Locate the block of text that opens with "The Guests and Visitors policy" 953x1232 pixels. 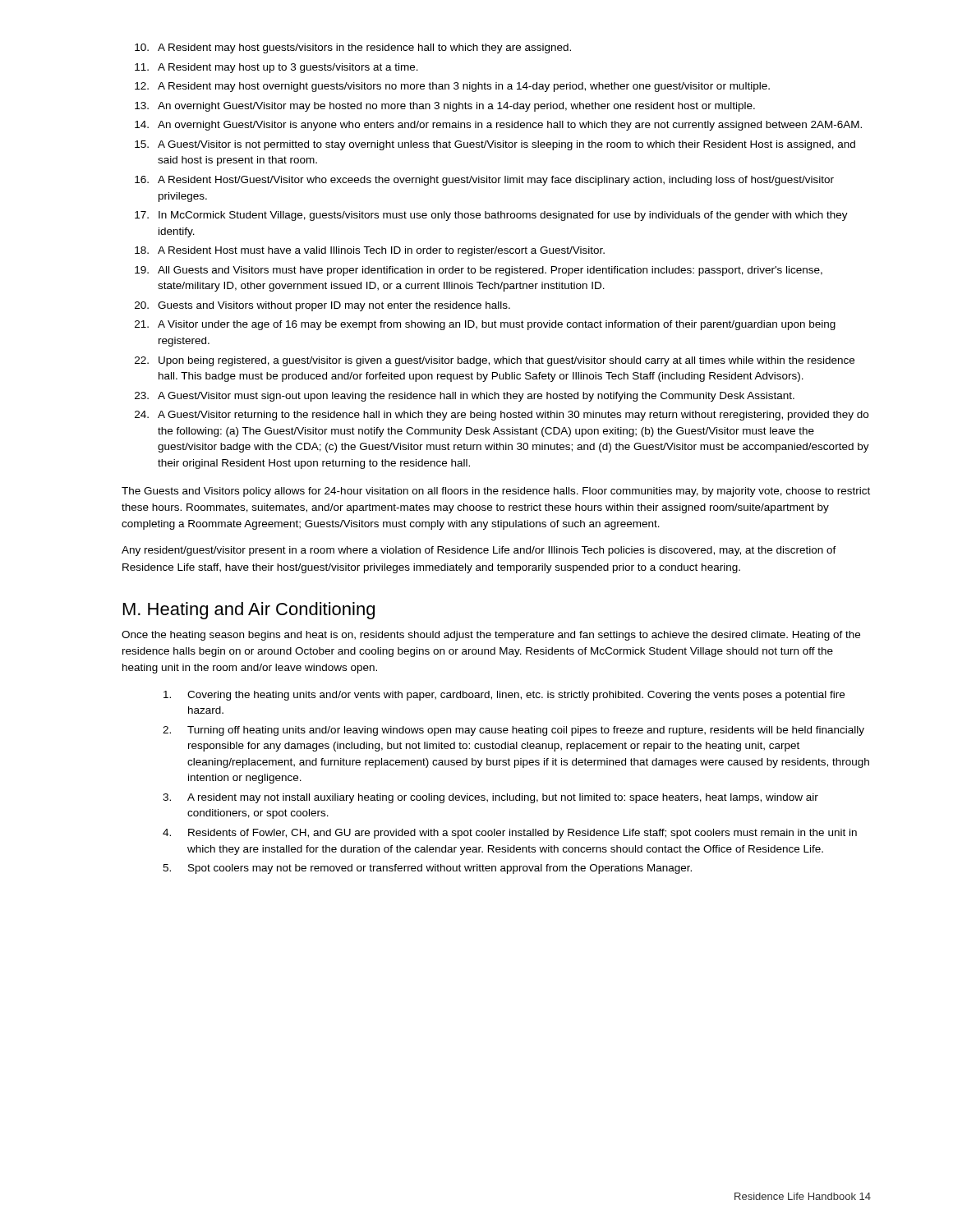[x=496, y=507]
